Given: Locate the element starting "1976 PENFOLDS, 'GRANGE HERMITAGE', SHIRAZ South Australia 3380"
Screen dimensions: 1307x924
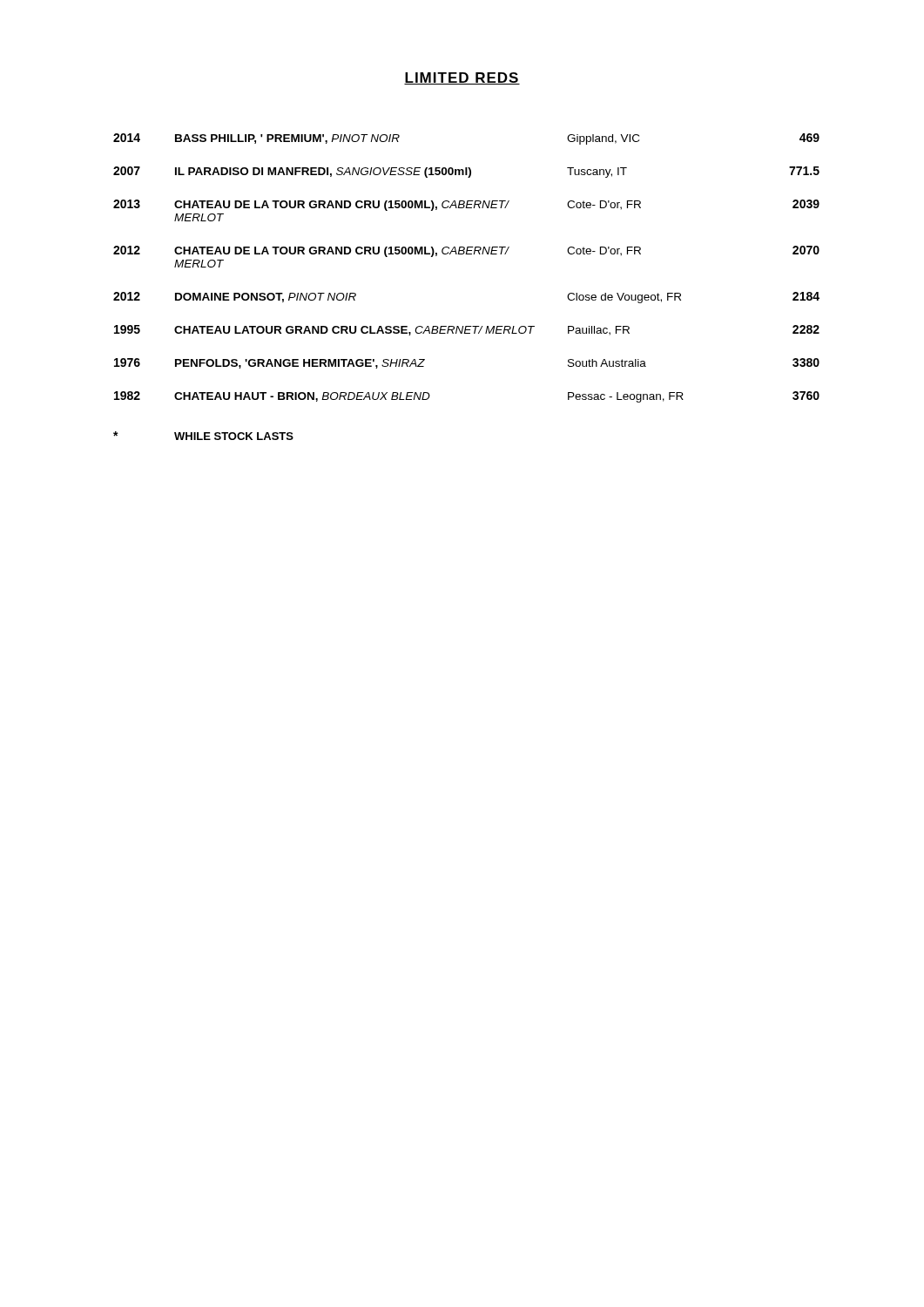Looking at the screenshot, I should (134, 363).
